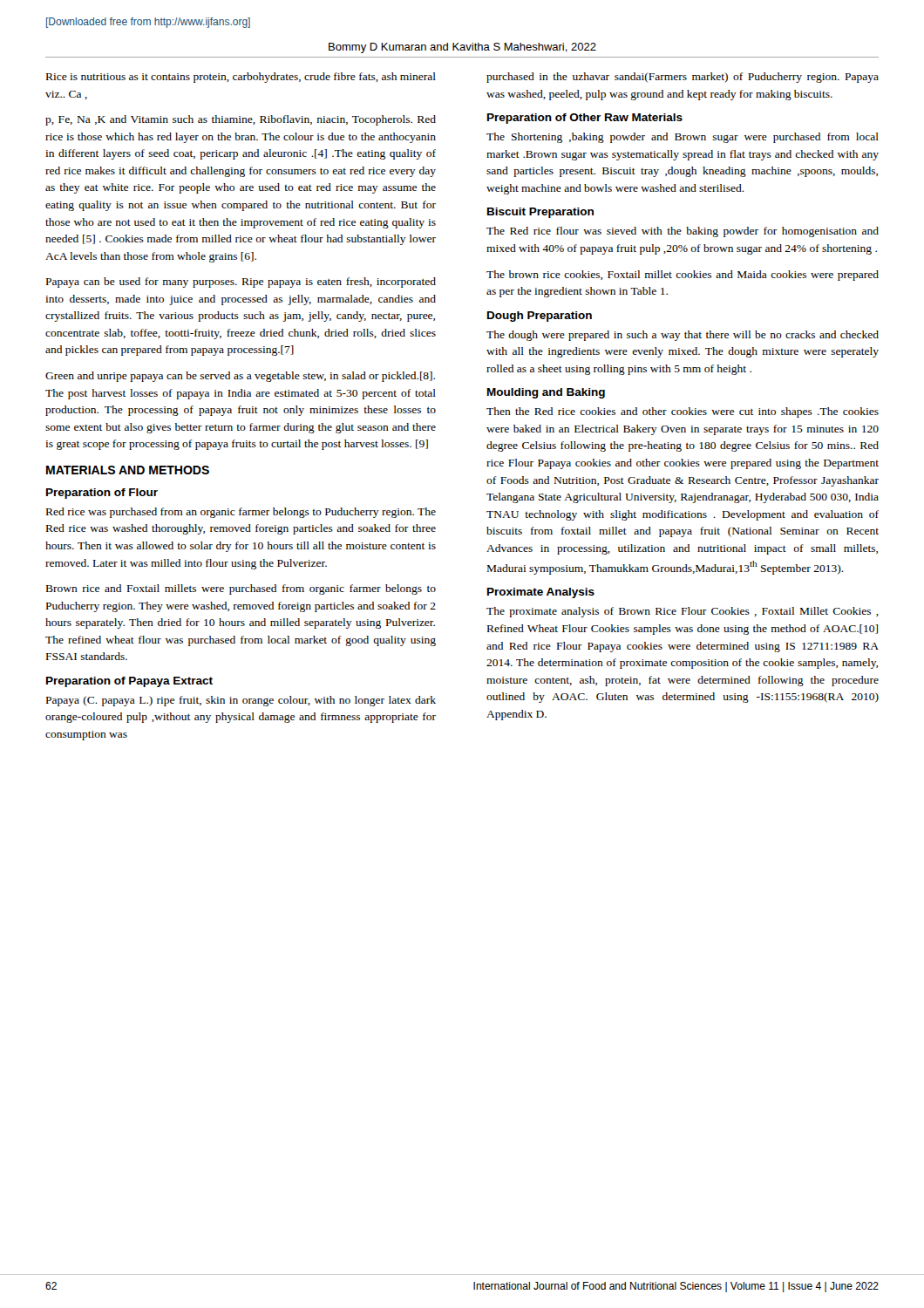
Task: Find the element starting "Green and unripe papaya can"
Action: pos(241,410)
